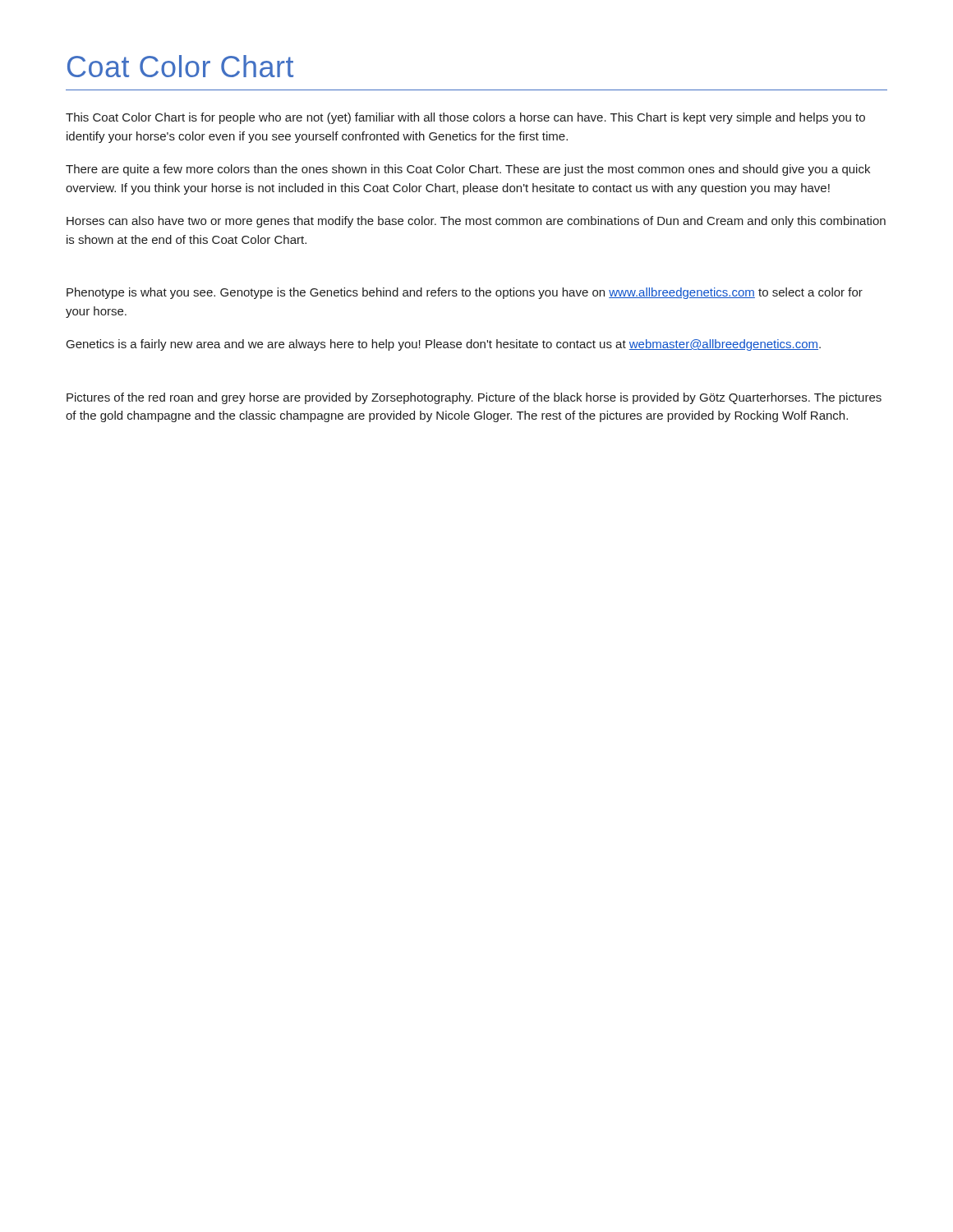This screenshot has width=953, height=1232.
Task: Select the region starting "There are quite a"
Action: coord(468,178)
